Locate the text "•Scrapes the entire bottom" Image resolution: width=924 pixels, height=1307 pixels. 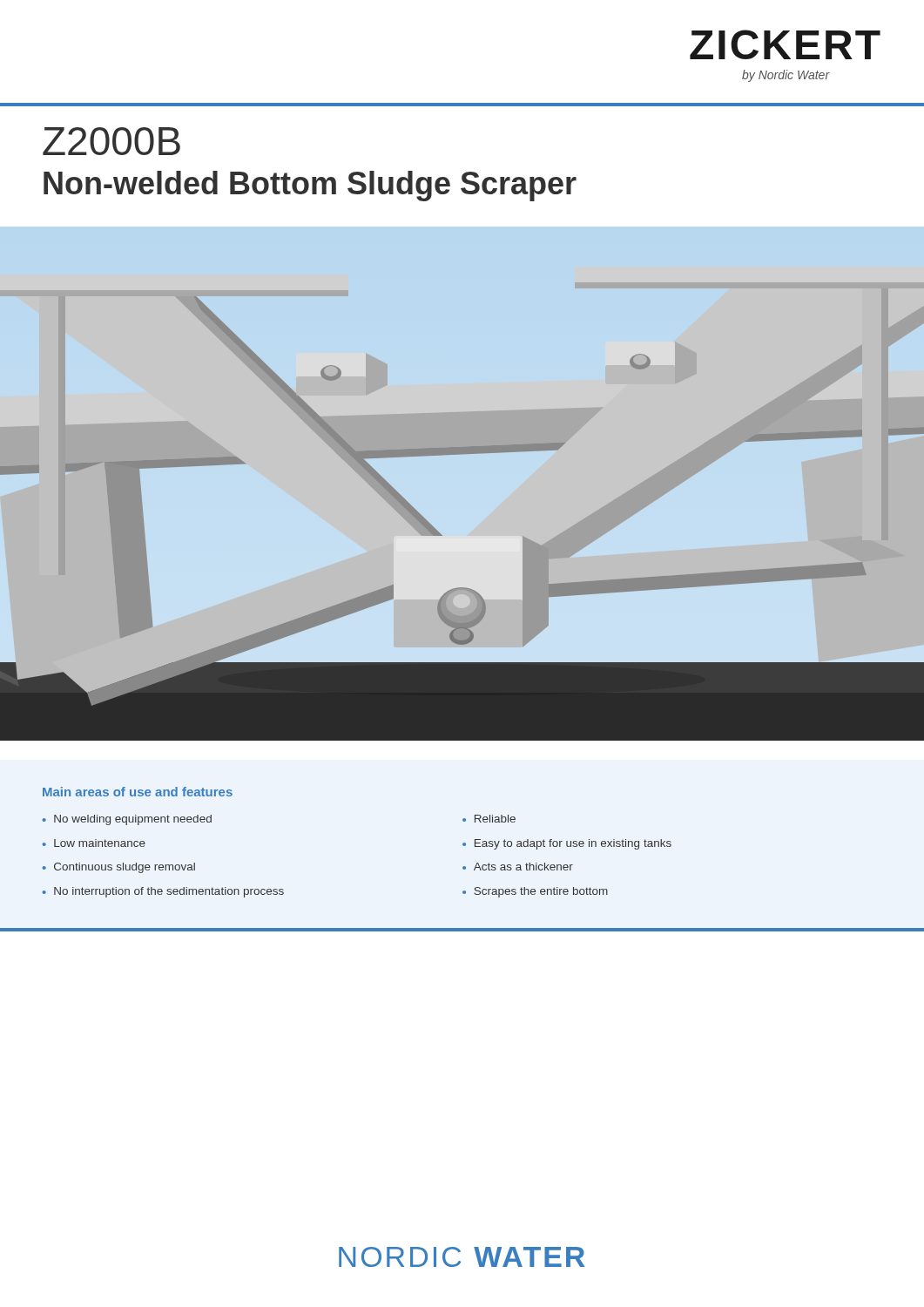pos(535,892)
